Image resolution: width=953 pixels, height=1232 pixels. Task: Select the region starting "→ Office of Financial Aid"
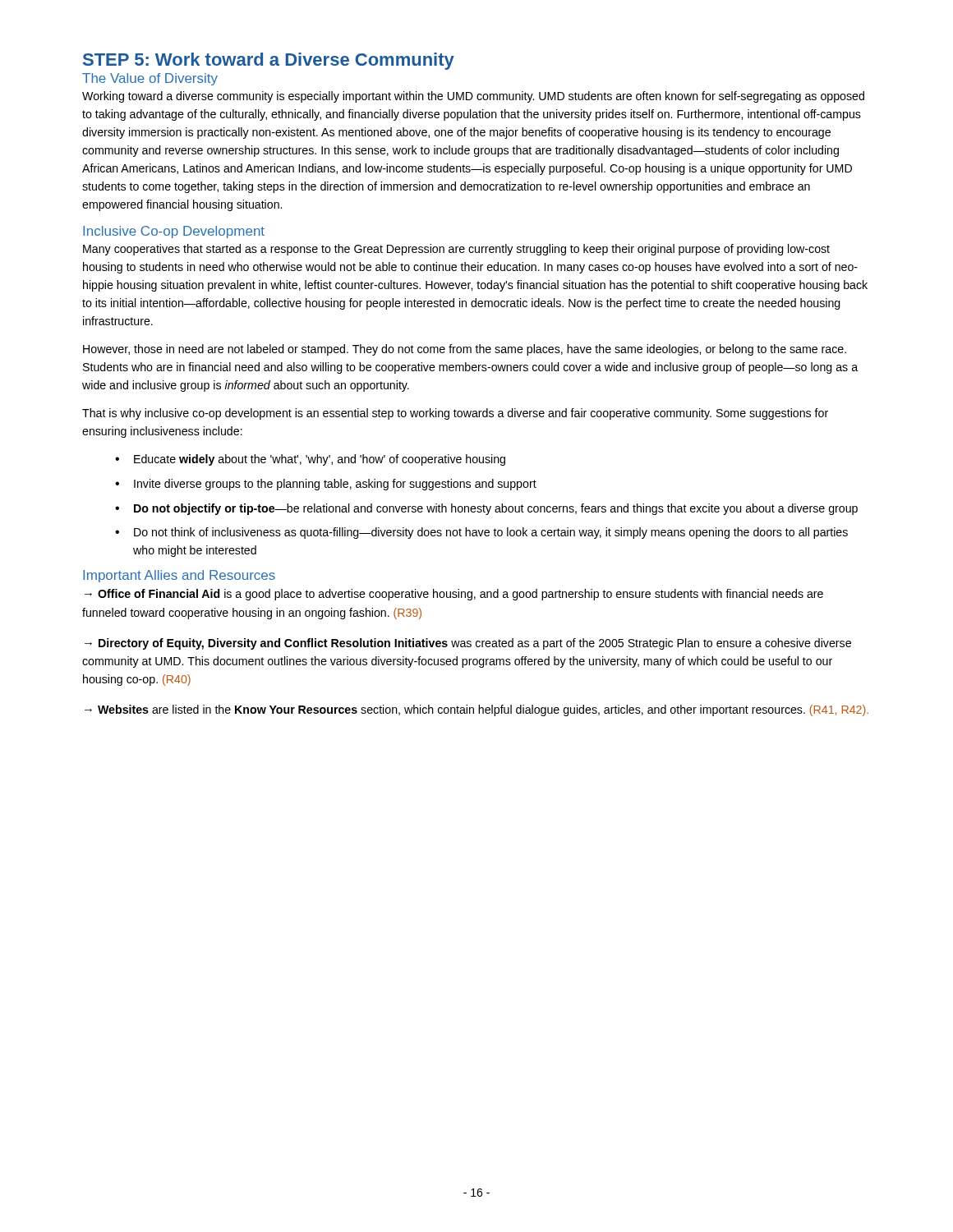pos(453,603)
